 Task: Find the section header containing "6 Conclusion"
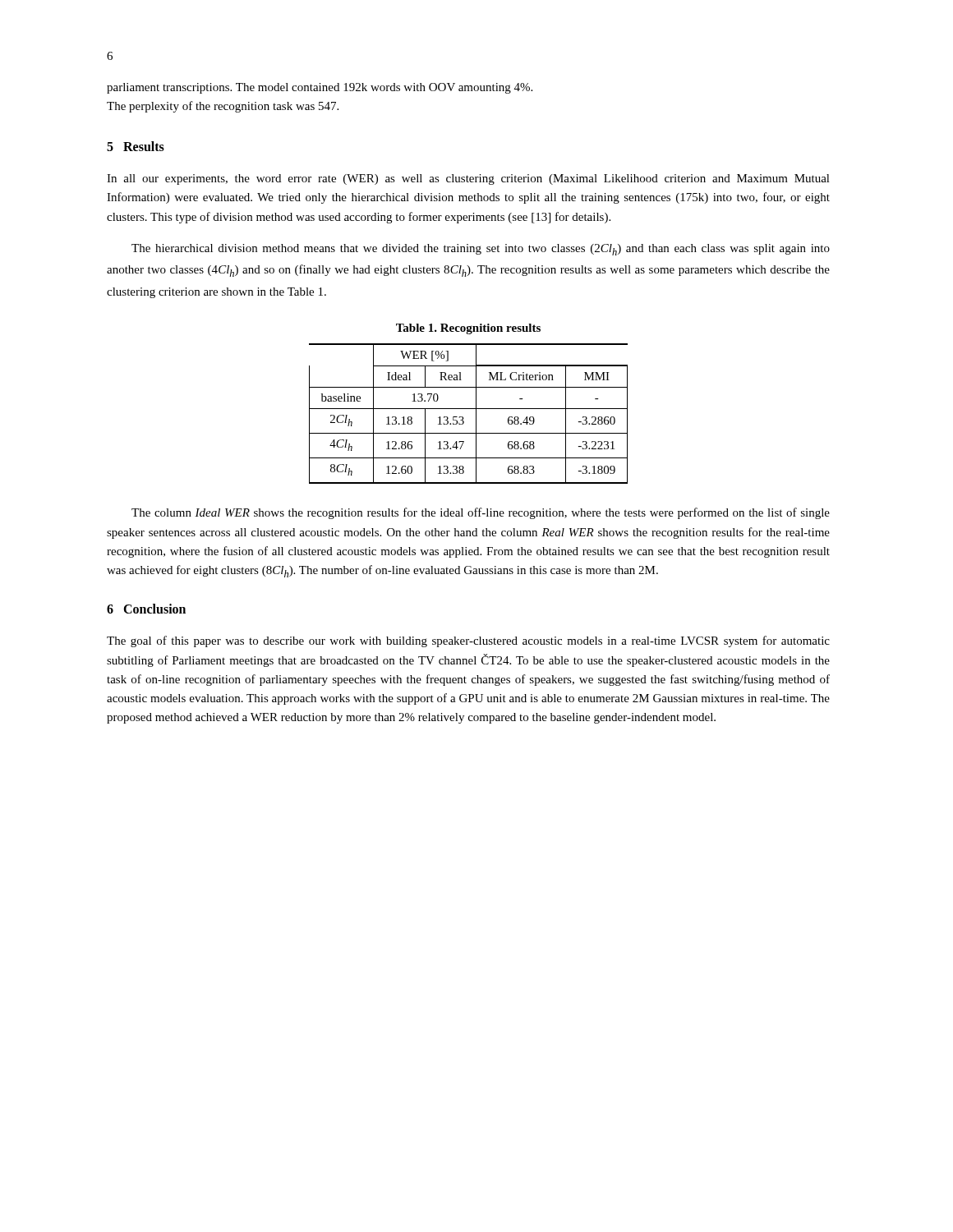146,609
